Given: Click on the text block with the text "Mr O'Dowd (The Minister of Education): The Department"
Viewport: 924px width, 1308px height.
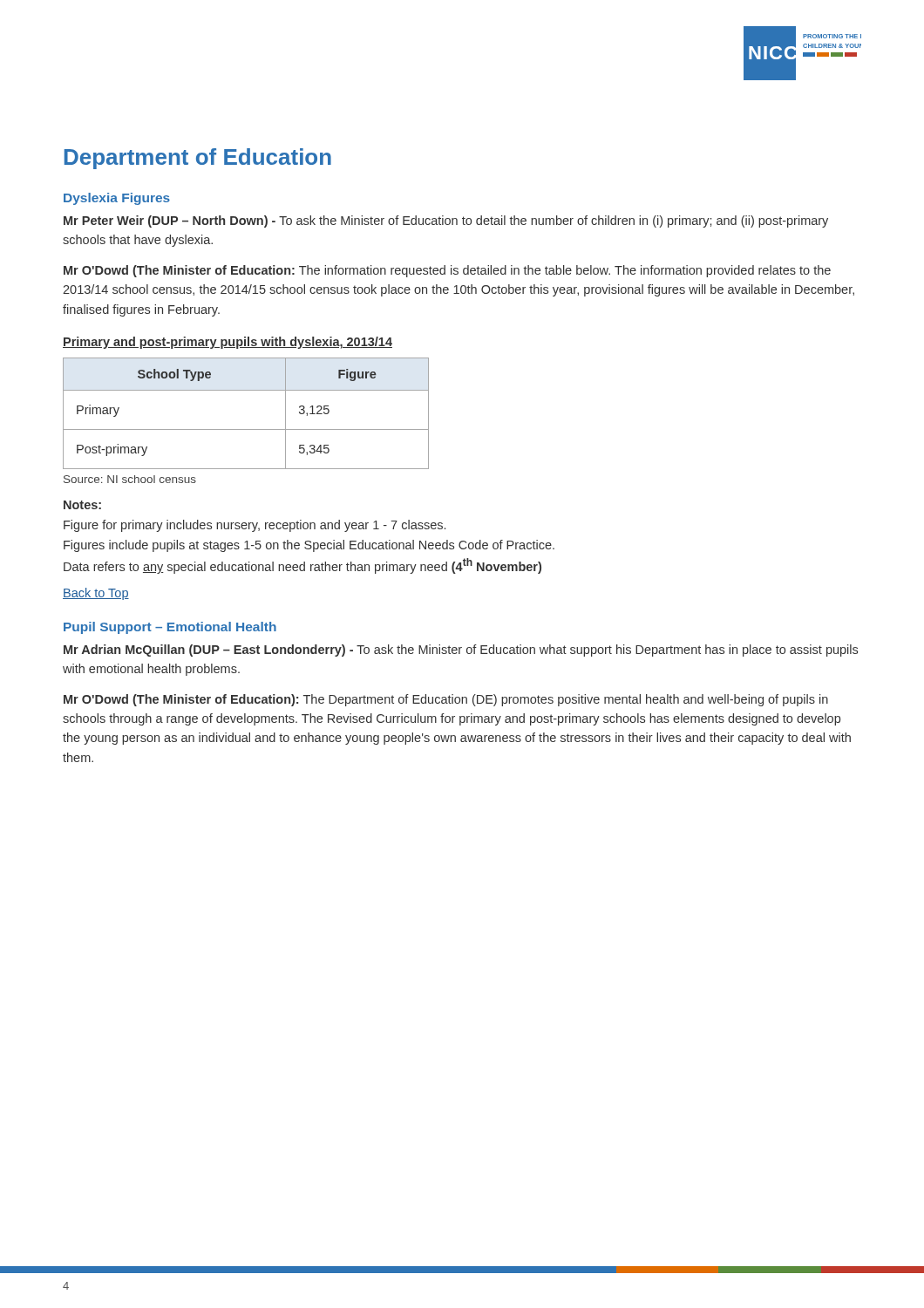Looking at the screenshot, I should (457, 728).
